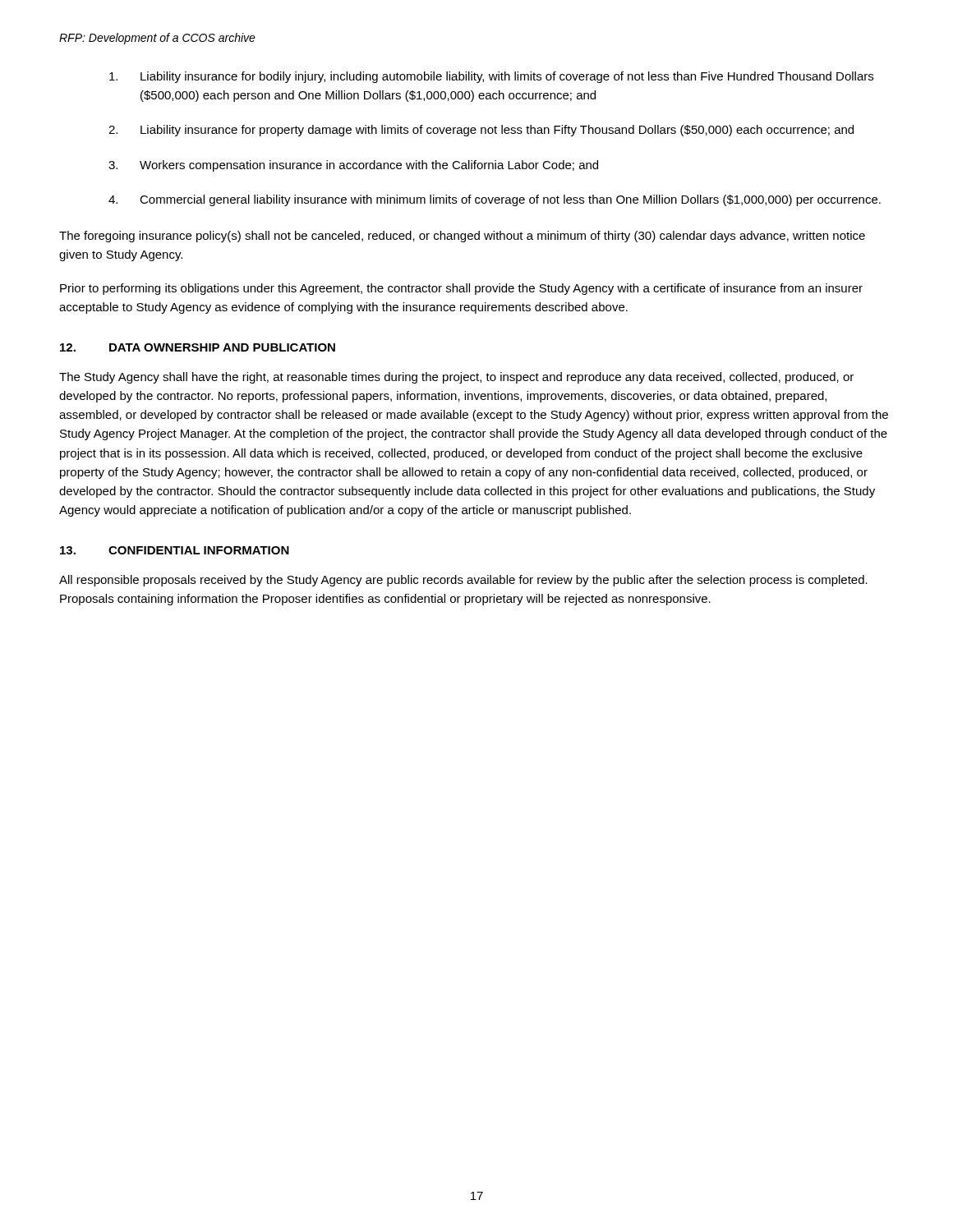Point to the text starting "2. Liability insurance for property damage with limits"
953x1232 pixels.
coord(501,130)
